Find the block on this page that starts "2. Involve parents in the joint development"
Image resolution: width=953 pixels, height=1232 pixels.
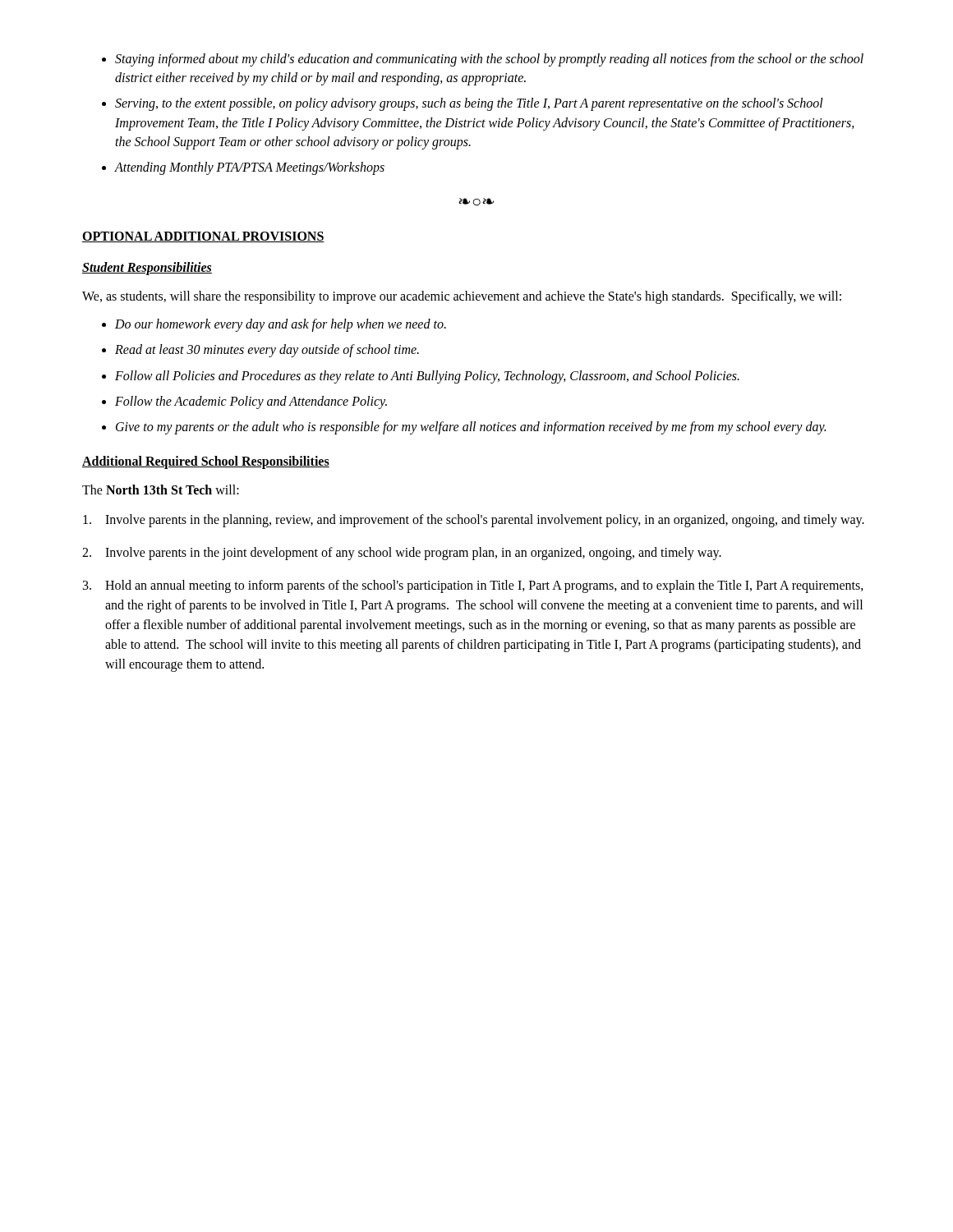point(476,553)
